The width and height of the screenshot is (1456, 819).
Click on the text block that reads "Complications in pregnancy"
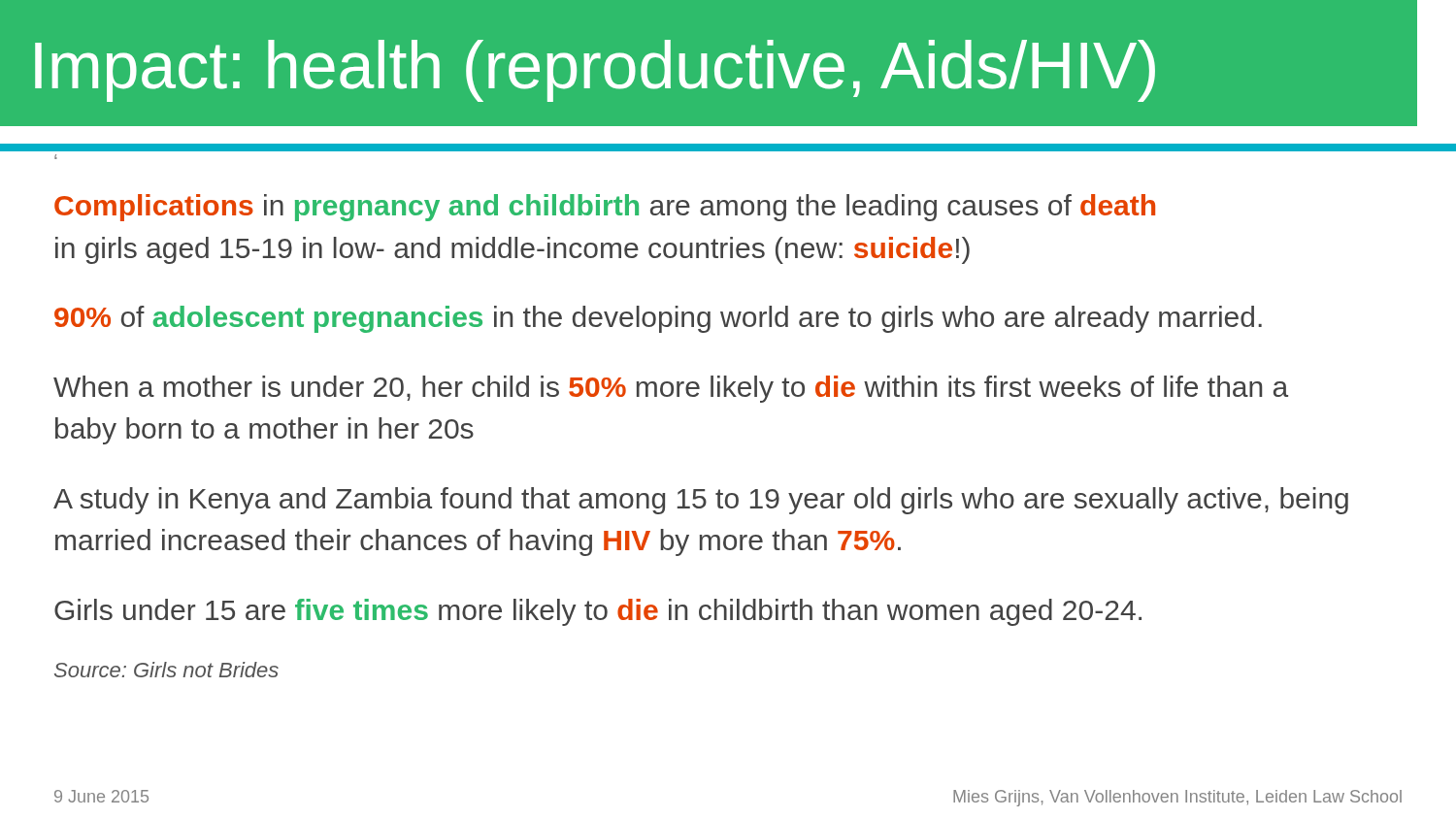click(x=605, y=226)
